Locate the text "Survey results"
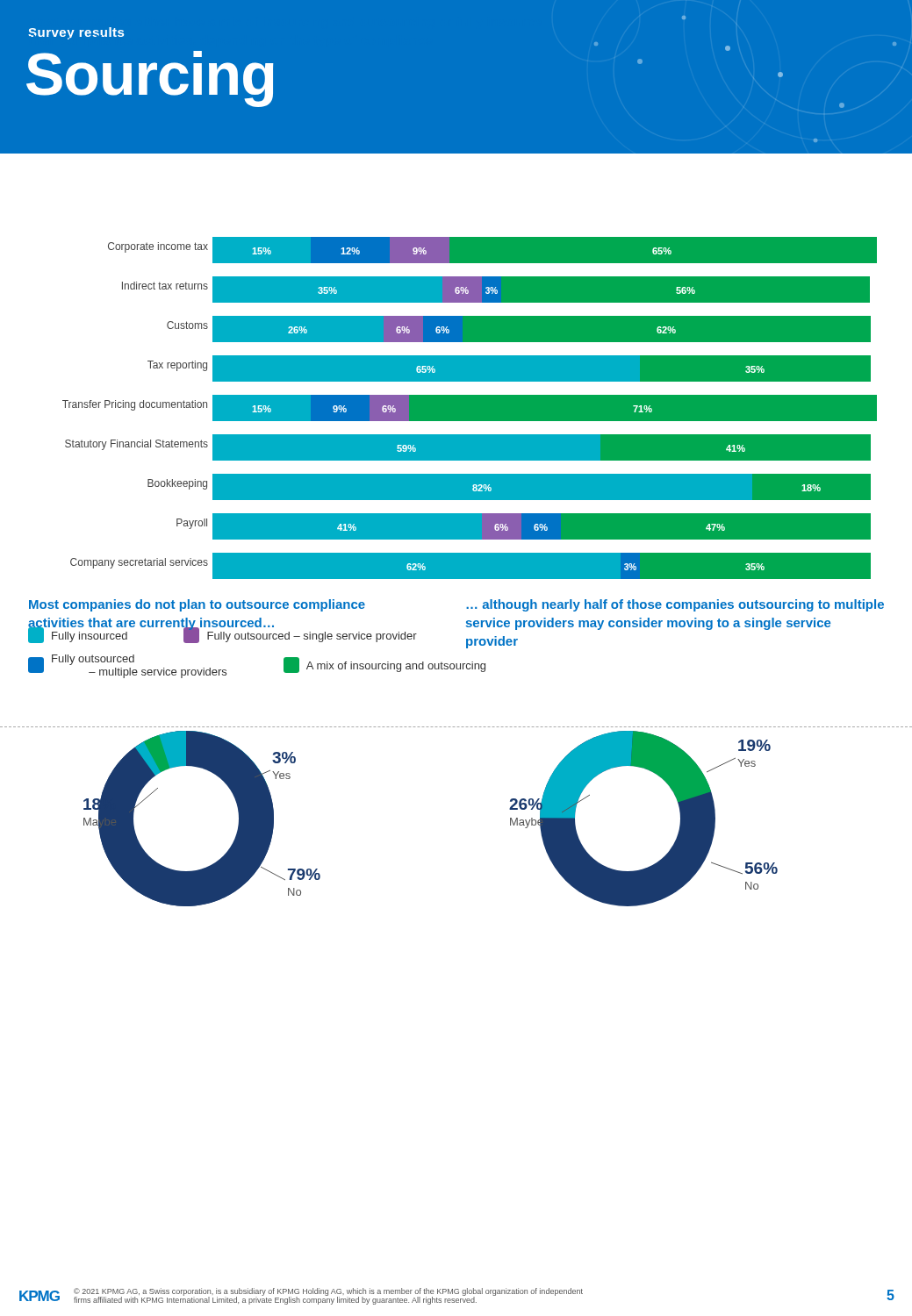The height and width of the screenshot is (1316, 912). (77, 32)
